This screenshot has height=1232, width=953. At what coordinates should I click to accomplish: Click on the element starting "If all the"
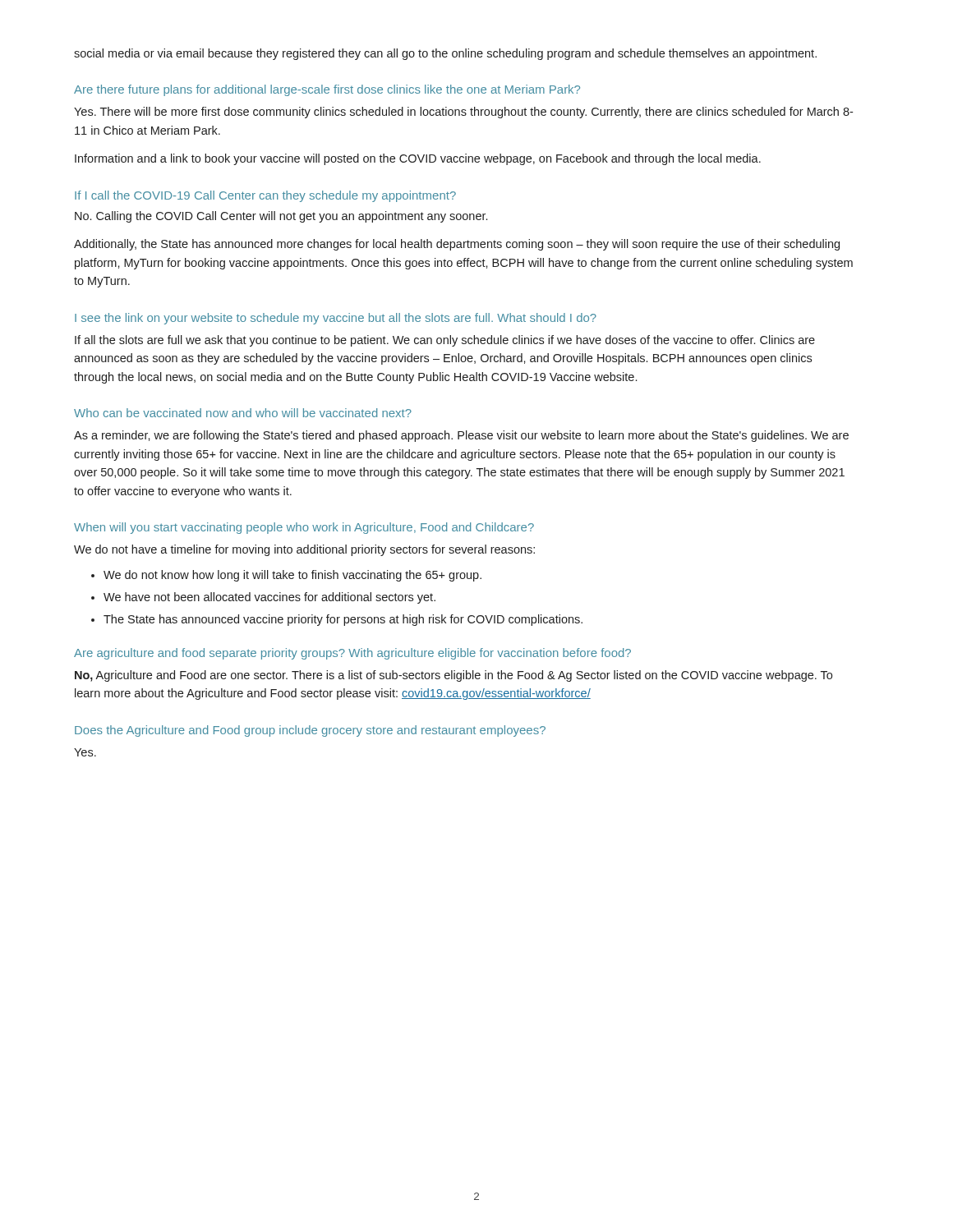click(x=445, y=358)
